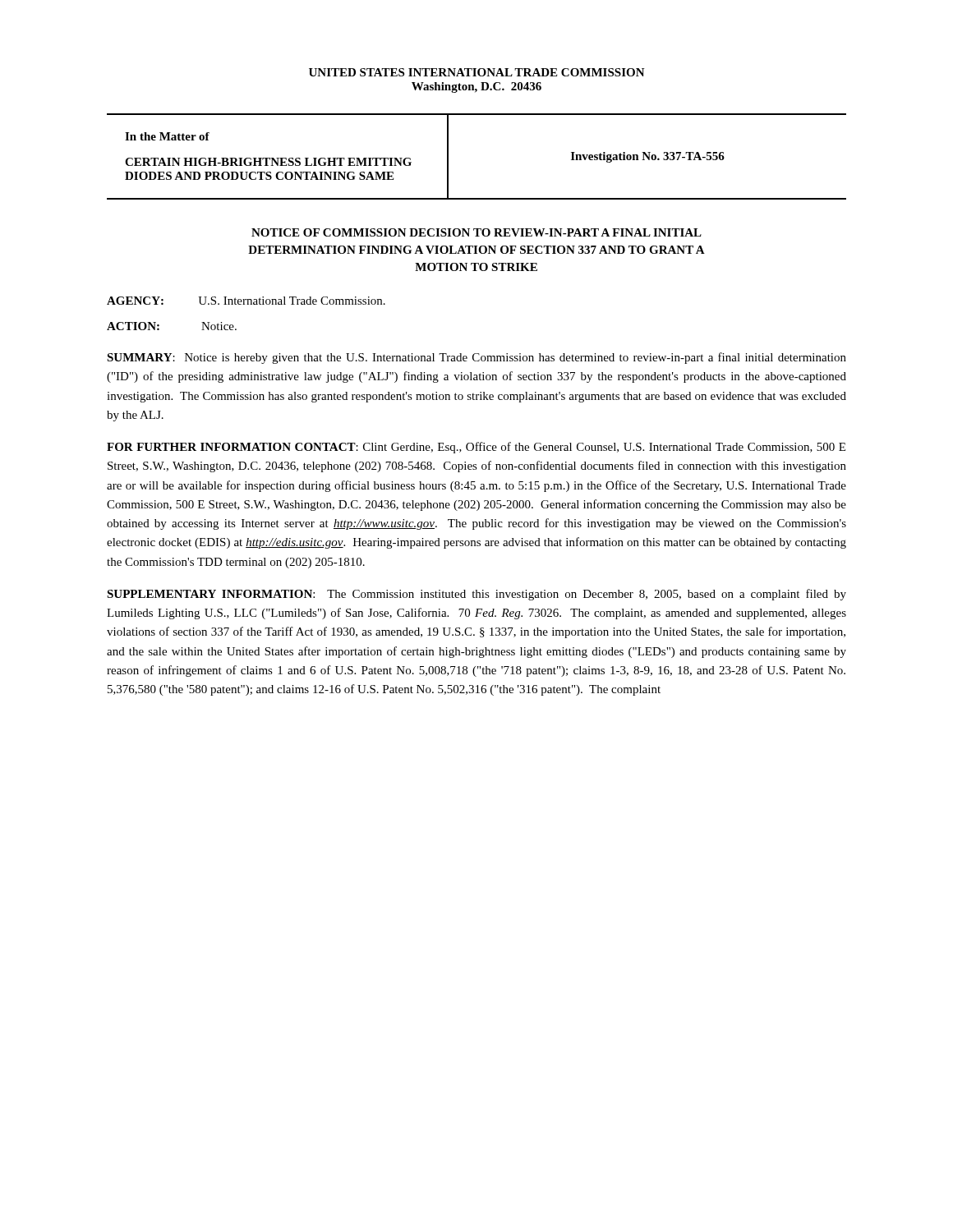Click on the title that says "UNITED STATES INTERNATIONAL"
Screen dimensions: 1232x953
[x=476, y=79]
